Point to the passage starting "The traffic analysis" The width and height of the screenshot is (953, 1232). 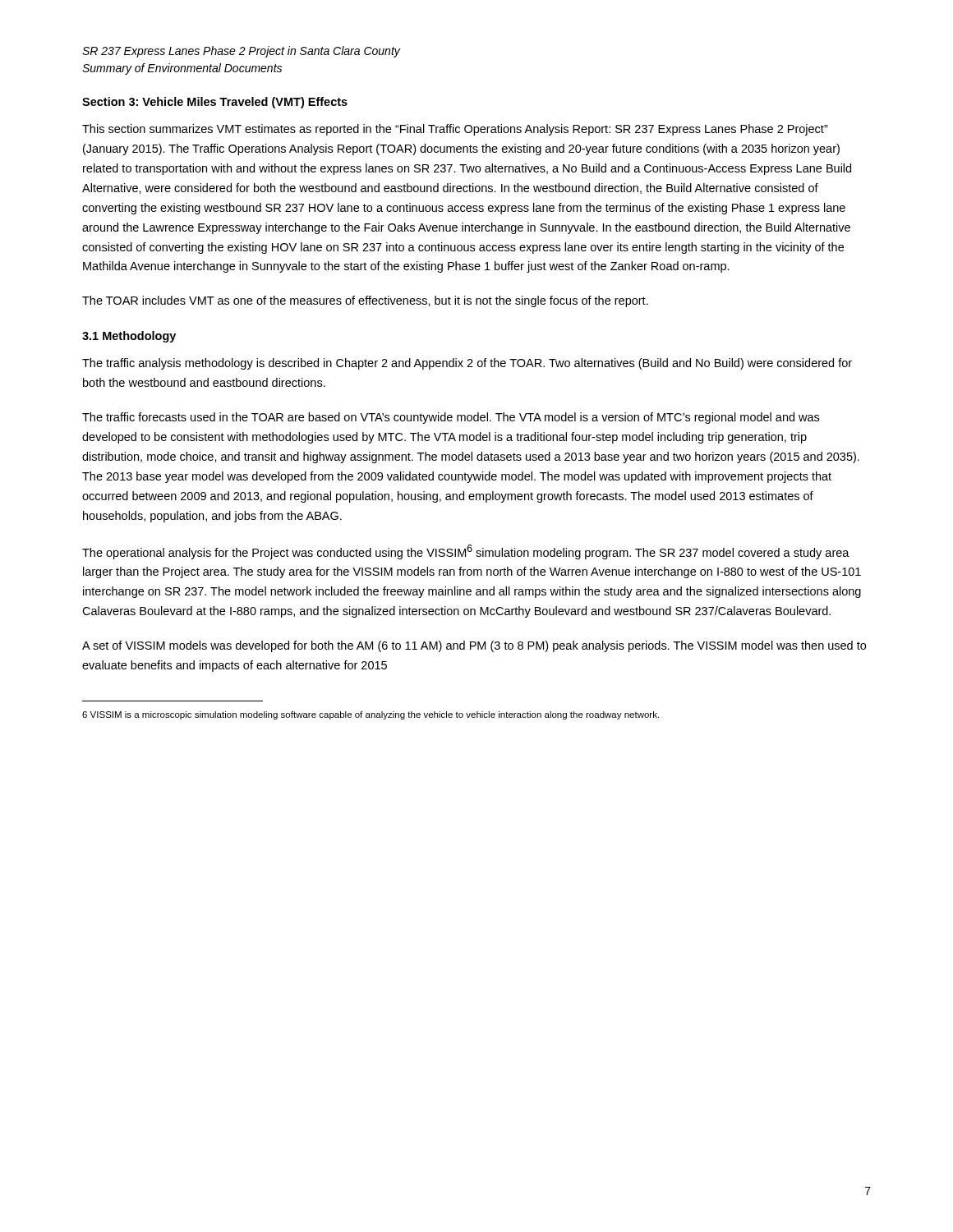point(467,373)
